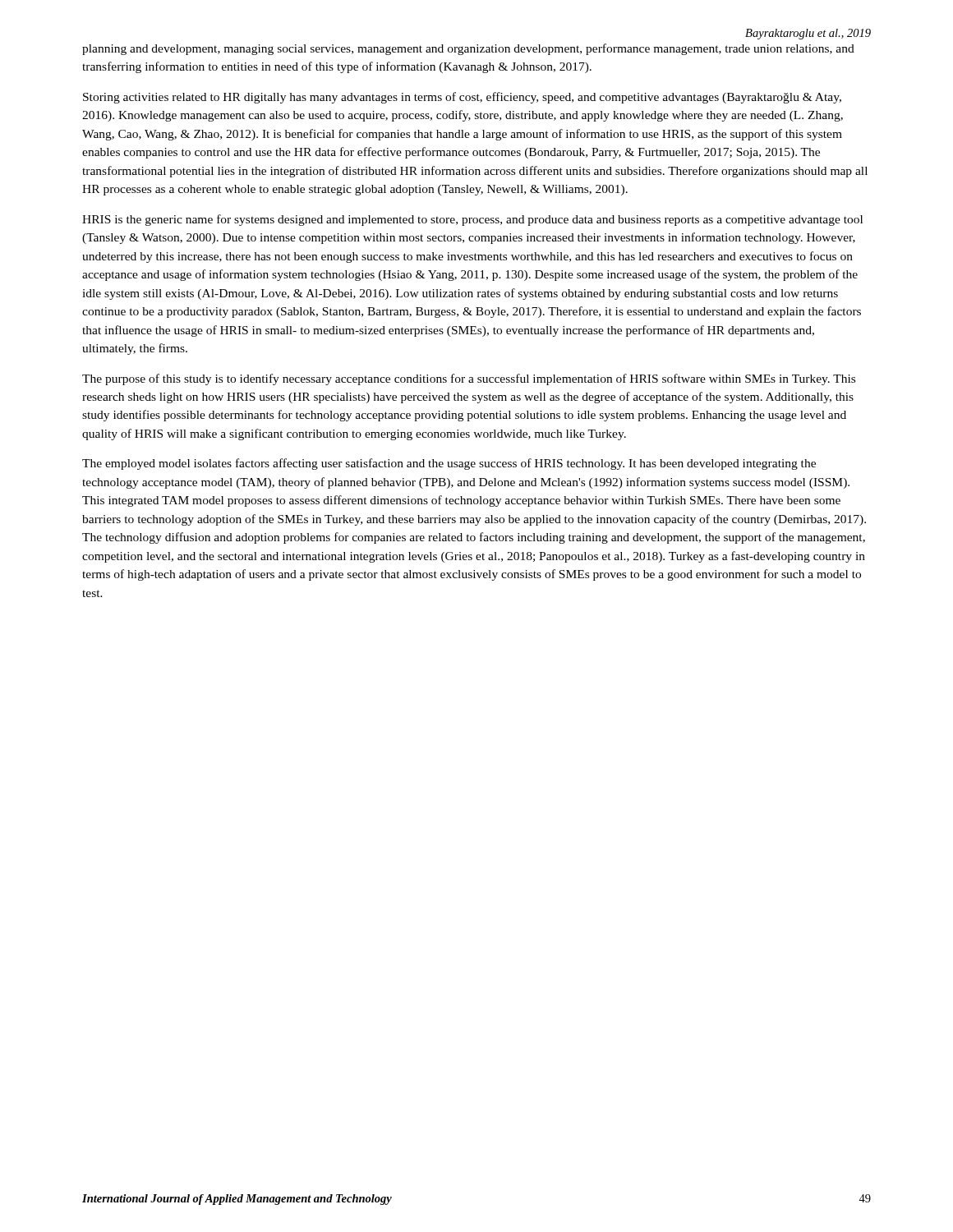Click on the text starting "HRIS is the"
Image resolution: width=953 pixels, height=1232 pixels.
[476, 284]
